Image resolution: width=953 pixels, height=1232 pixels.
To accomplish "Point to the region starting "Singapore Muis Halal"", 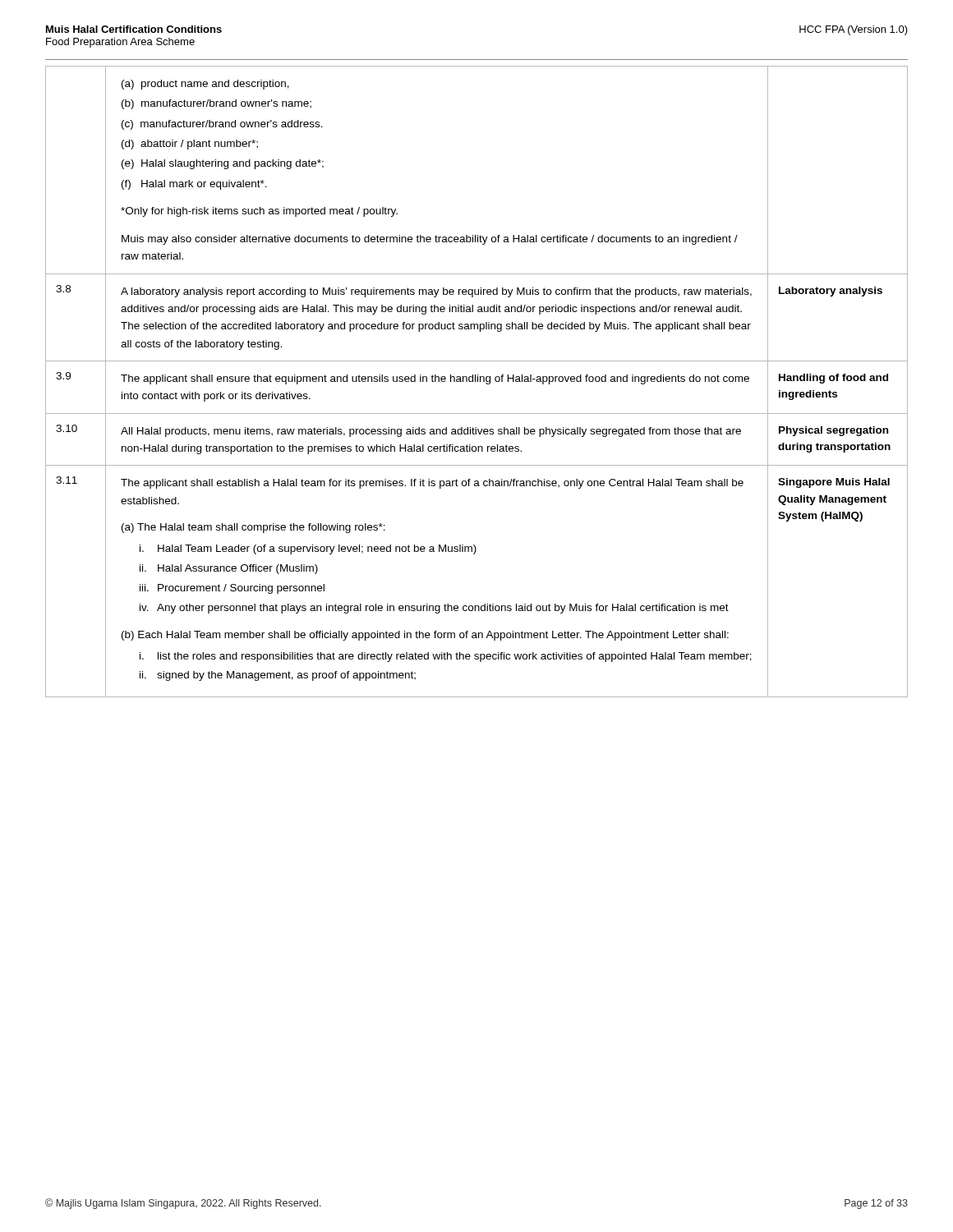I will (x=834, y=499).
